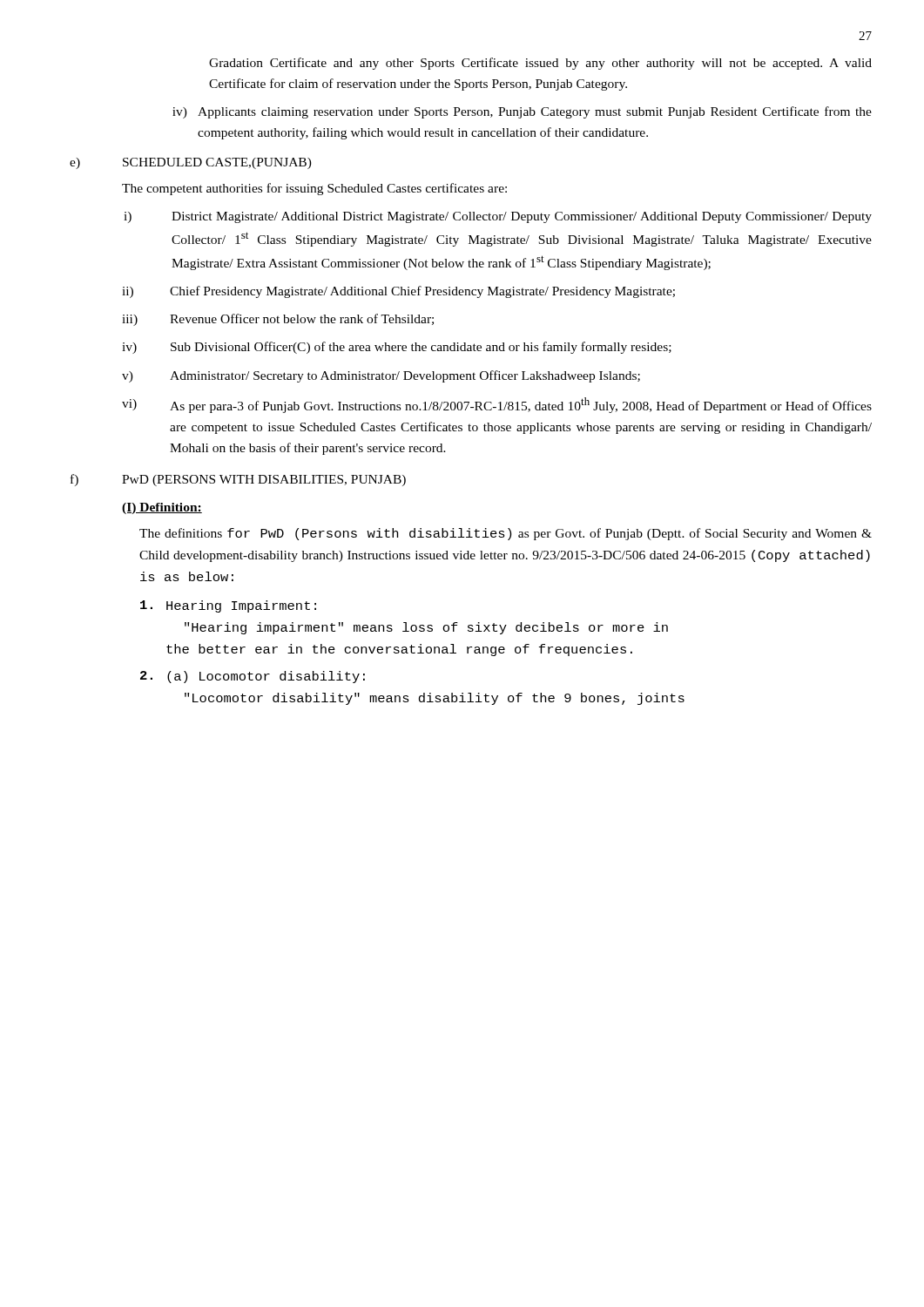Point to "e) SCHEDULED CASTE,(PUNJAB)"
The width and height of the screenshot is (924, 1307).
pos(191,163)
